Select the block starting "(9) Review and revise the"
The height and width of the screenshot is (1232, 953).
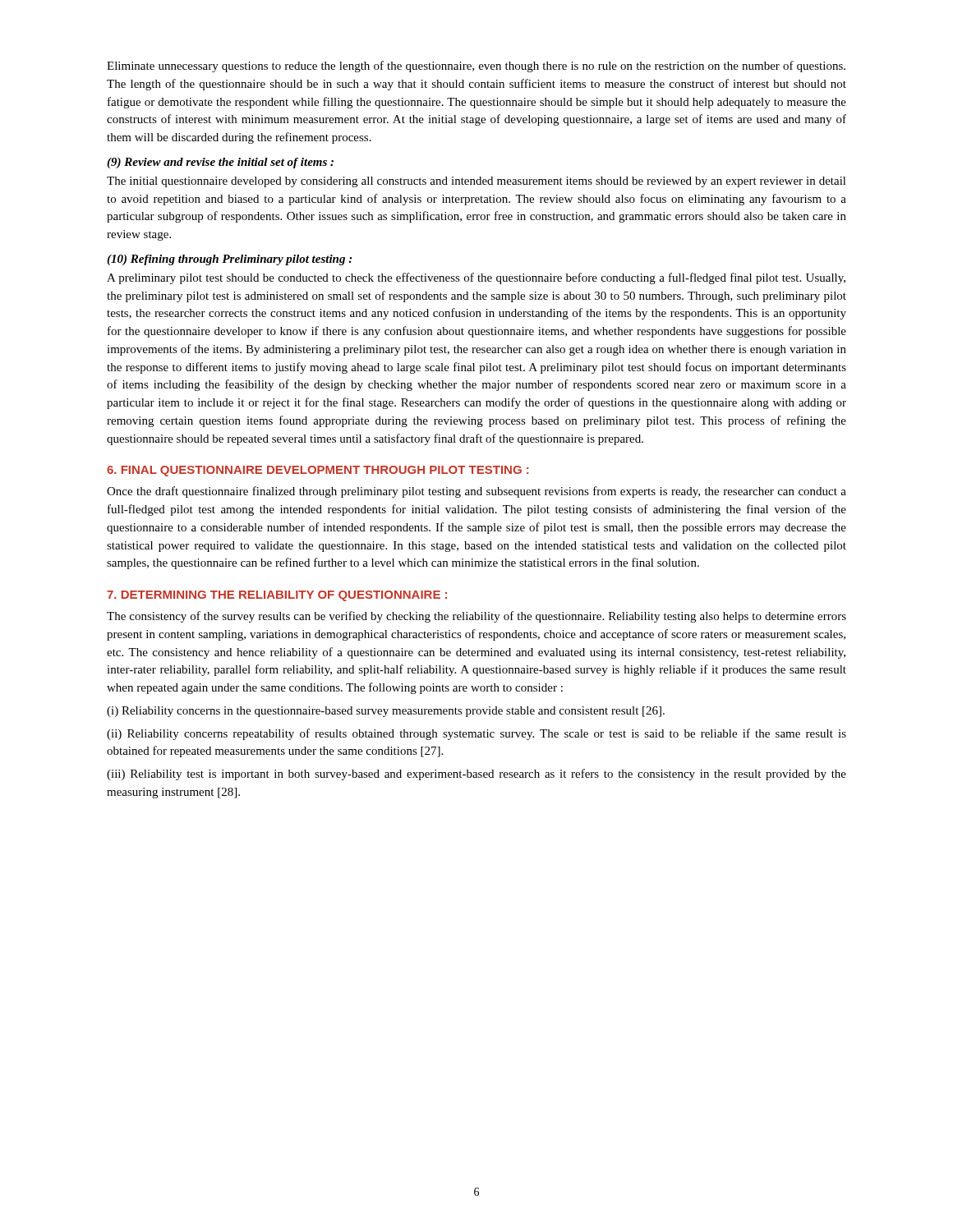pyautogui.click(x=221, y=162)
